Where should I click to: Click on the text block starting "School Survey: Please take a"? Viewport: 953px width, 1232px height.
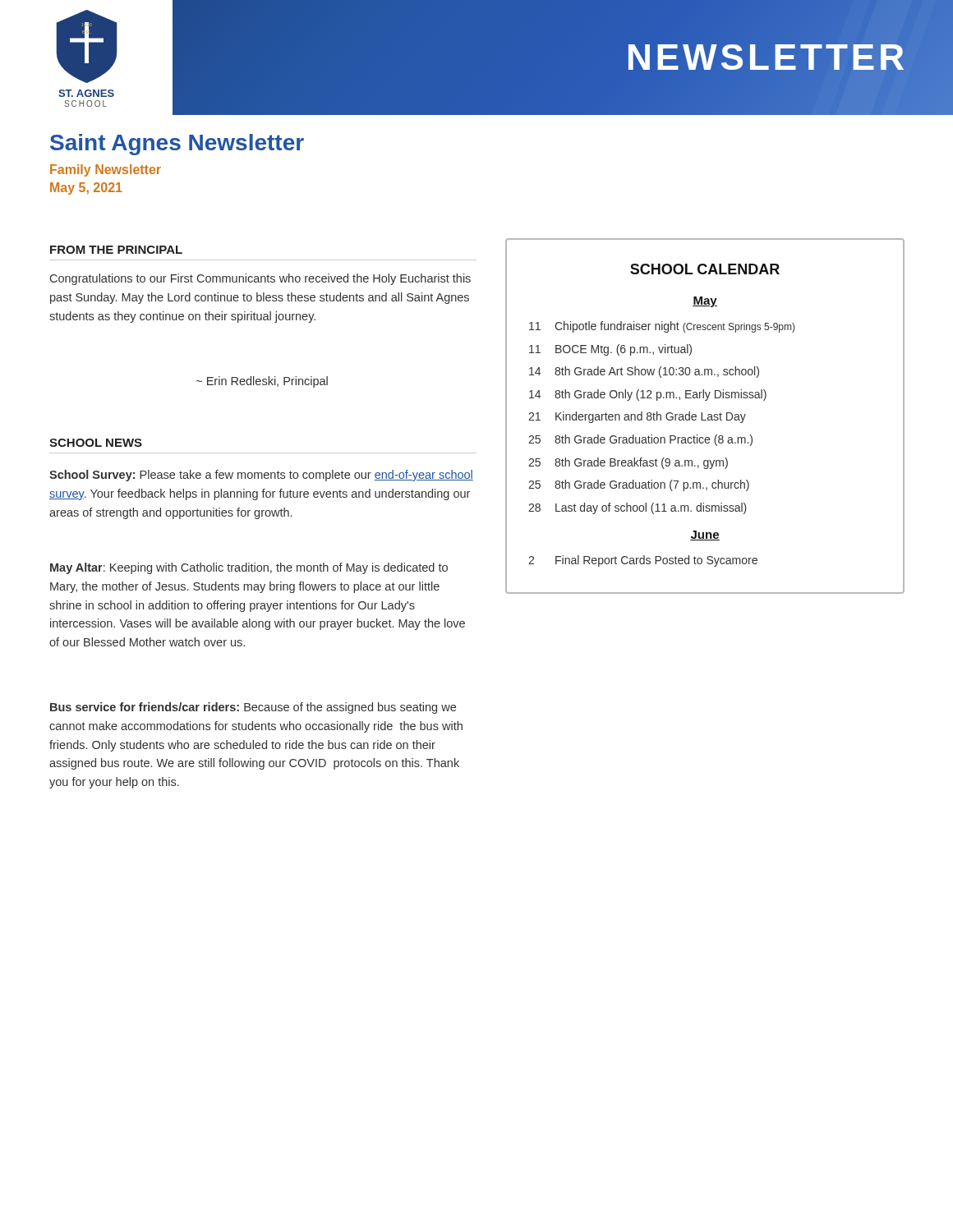(x=261, y=493)
